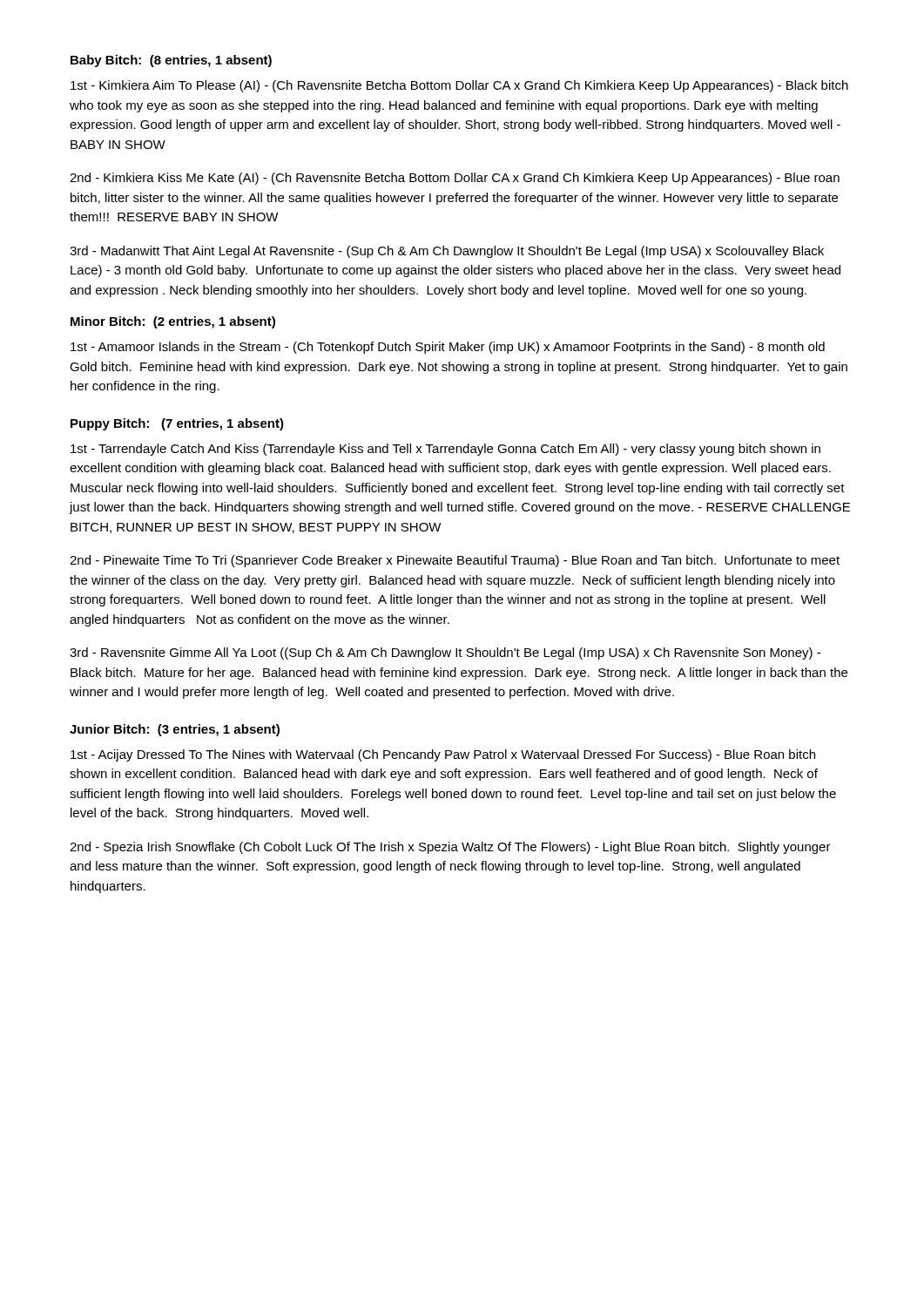Locate the passage starting "3rd - Ravensnite Gimme All"
The width and height of the screenshot is (924, 1307).
pyautogui.click(x=459, y=672)
